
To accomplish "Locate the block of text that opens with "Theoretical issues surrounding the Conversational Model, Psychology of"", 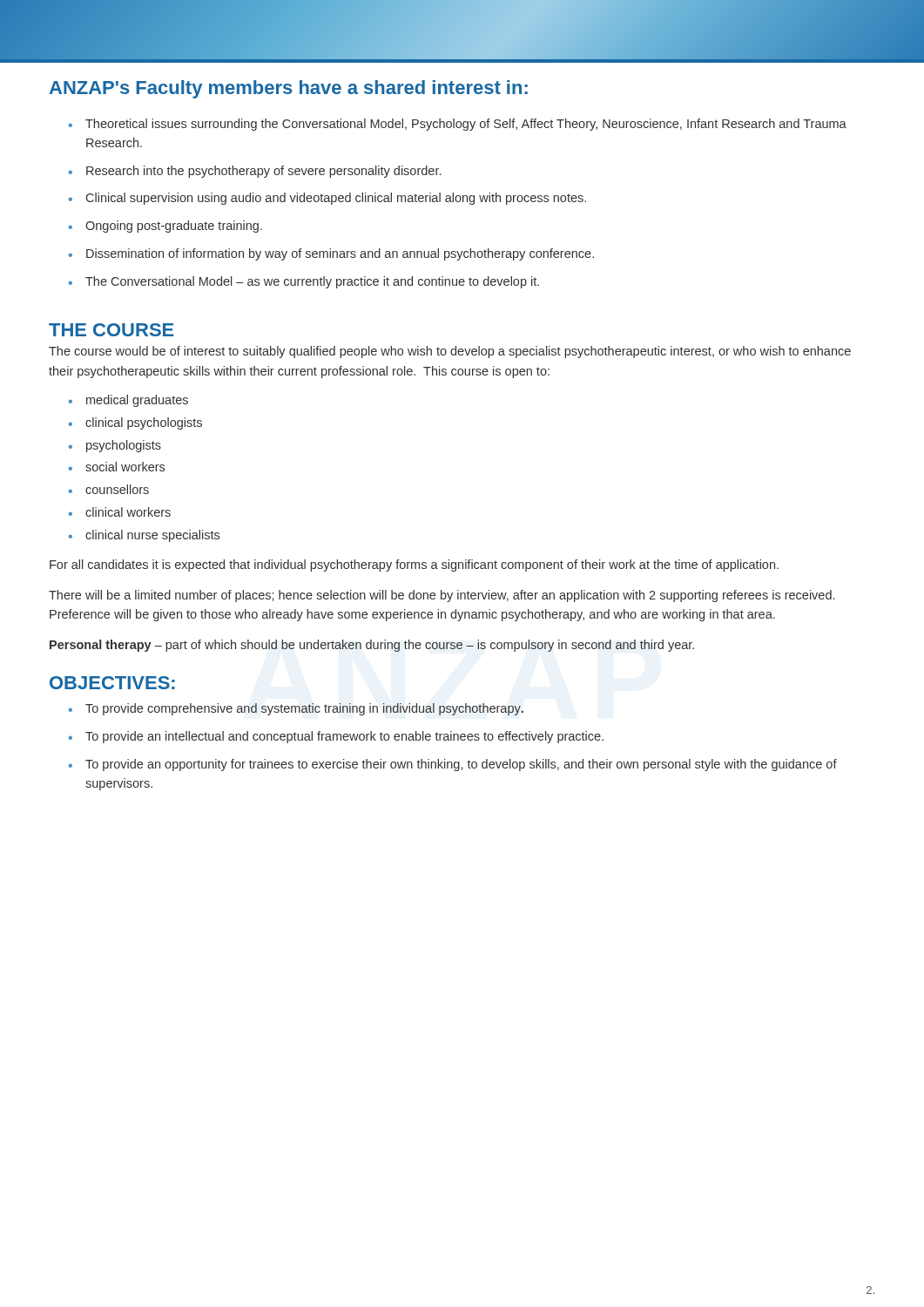I will point(466,133).
